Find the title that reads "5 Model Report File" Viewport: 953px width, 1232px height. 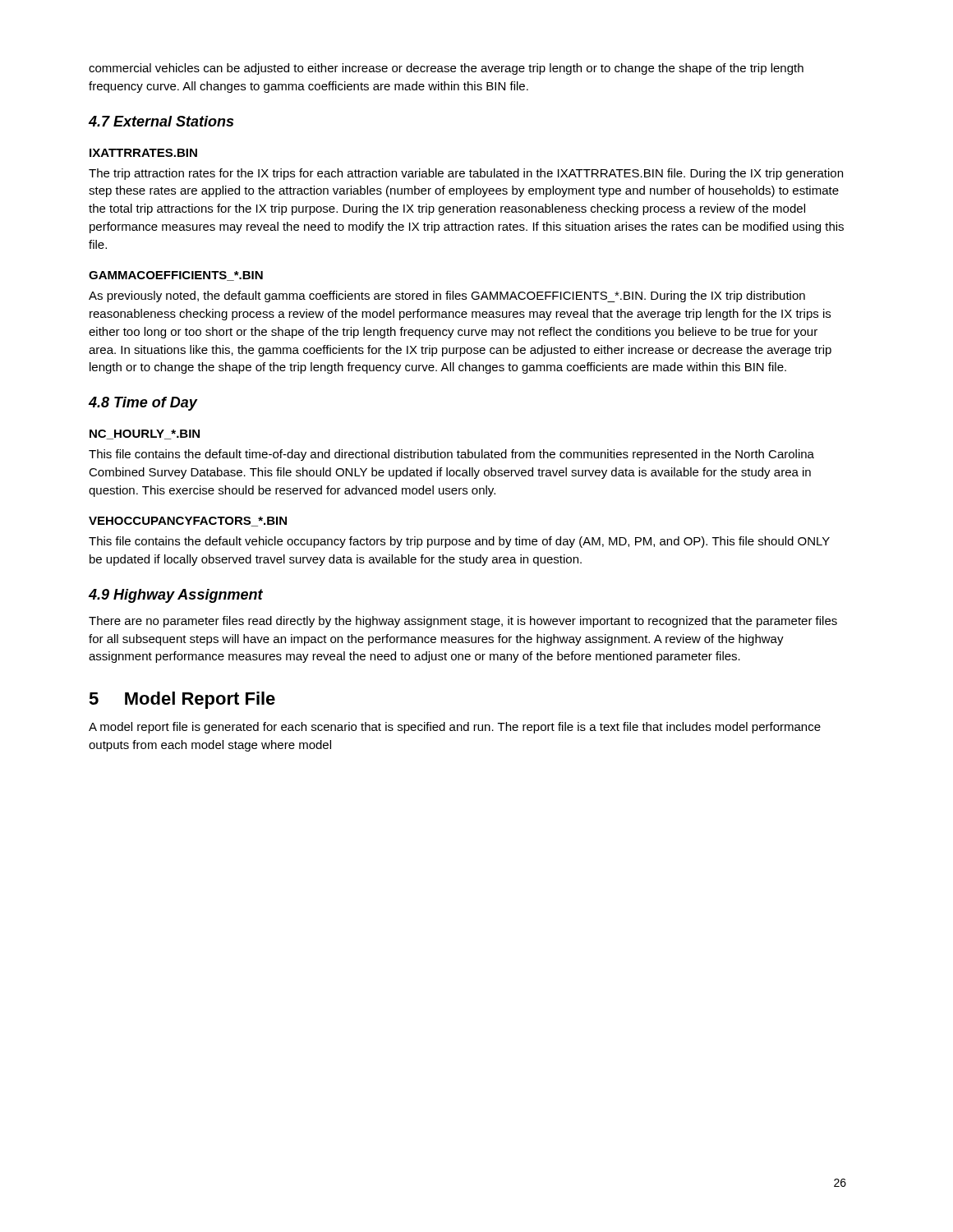[182, 699]
